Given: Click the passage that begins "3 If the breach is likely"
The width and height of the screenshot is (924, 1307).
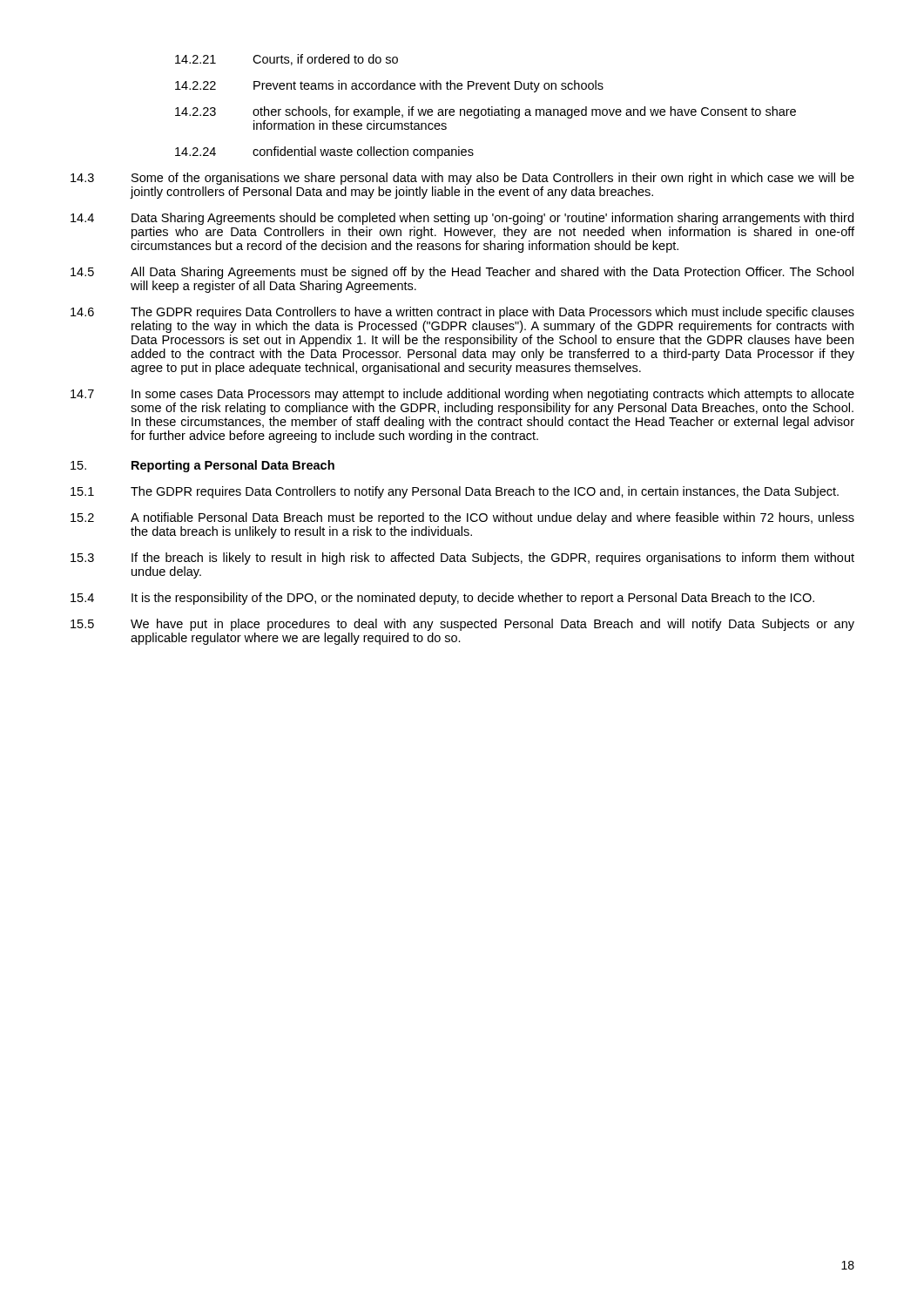Looking at the screenshot, I should pyautogui.click(x=462, y=565).
